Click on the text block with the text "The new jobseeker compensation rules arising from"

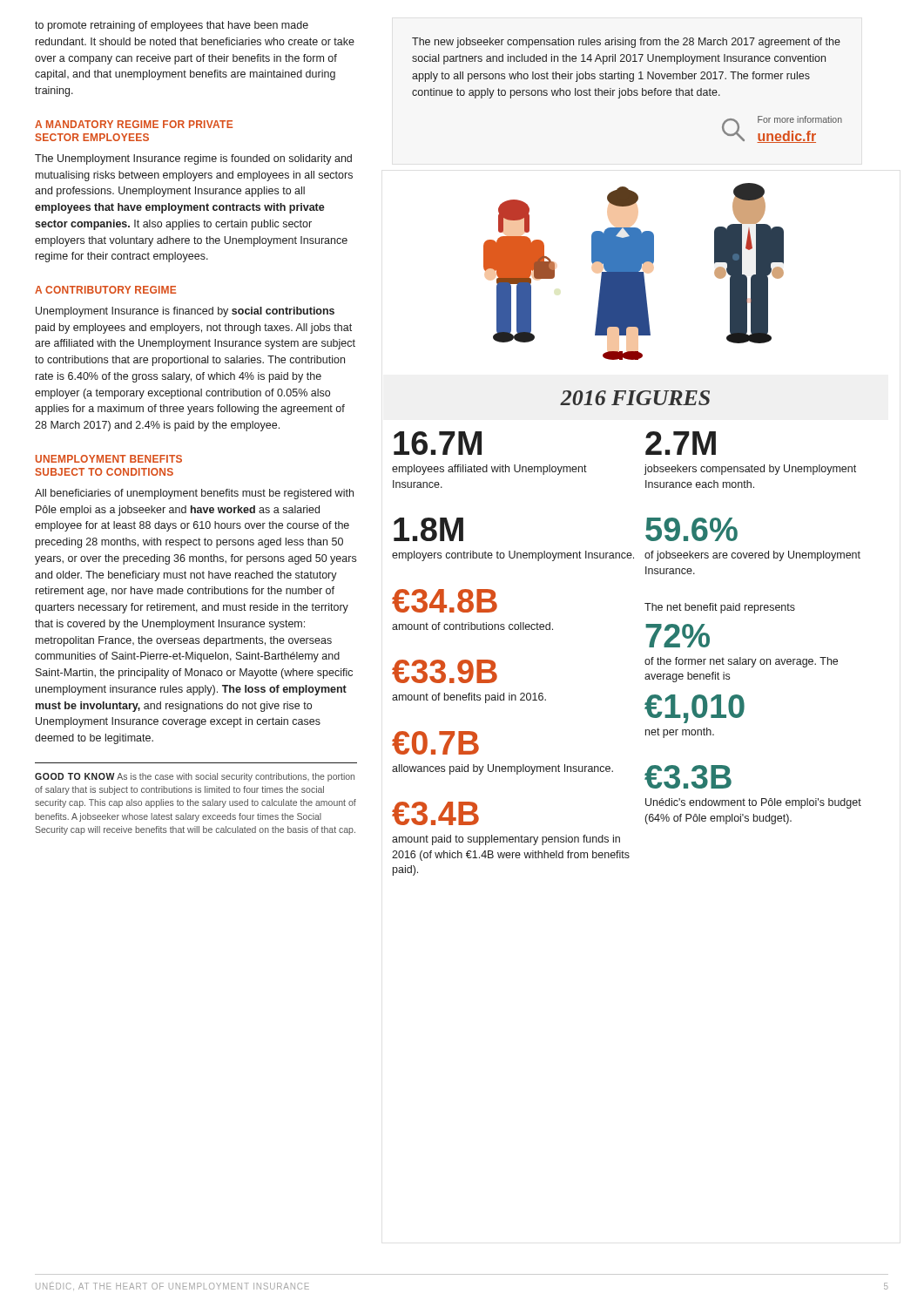(x=627, y=92)
